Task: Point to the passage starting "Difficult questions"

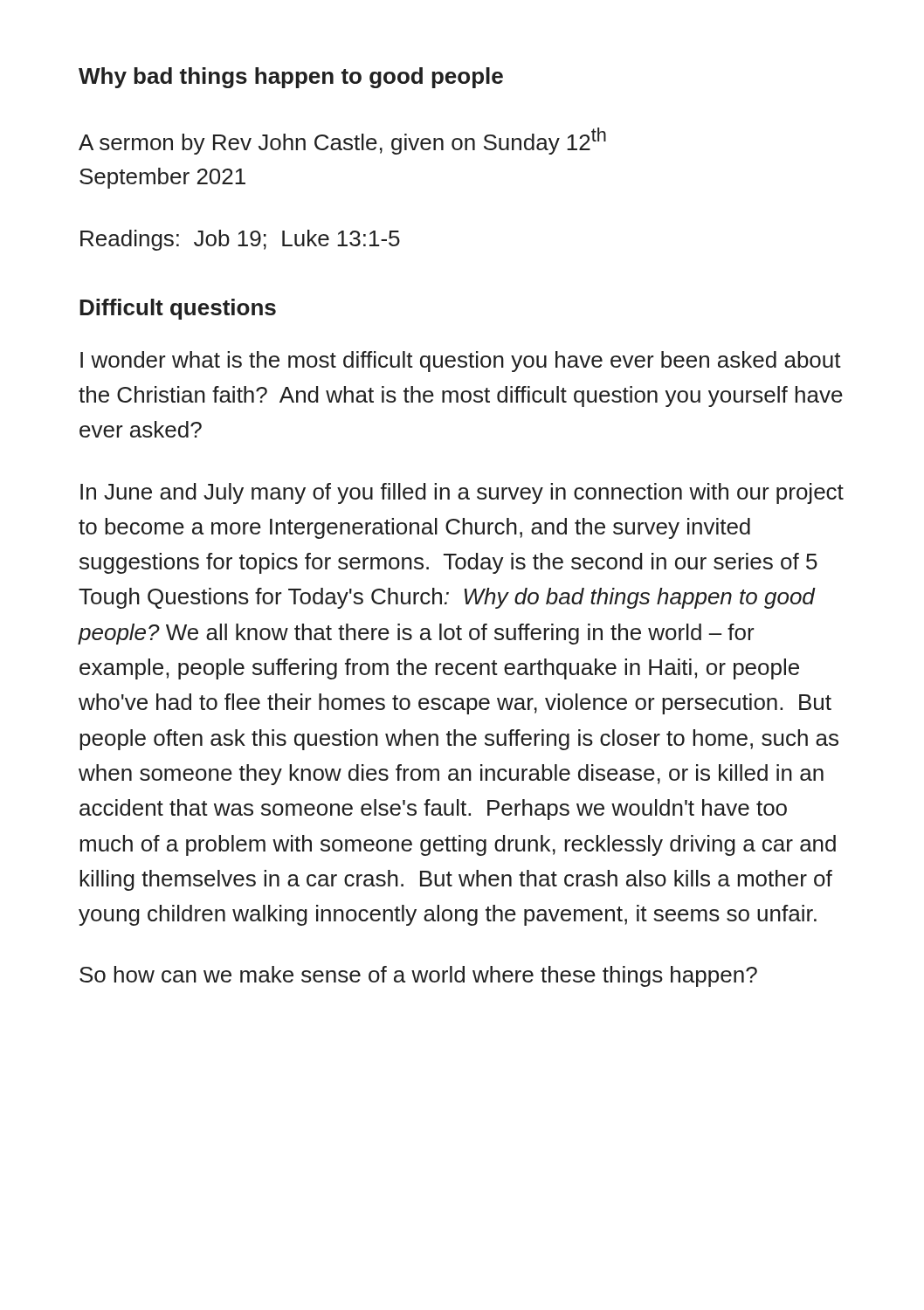Action: pos(178,307)
